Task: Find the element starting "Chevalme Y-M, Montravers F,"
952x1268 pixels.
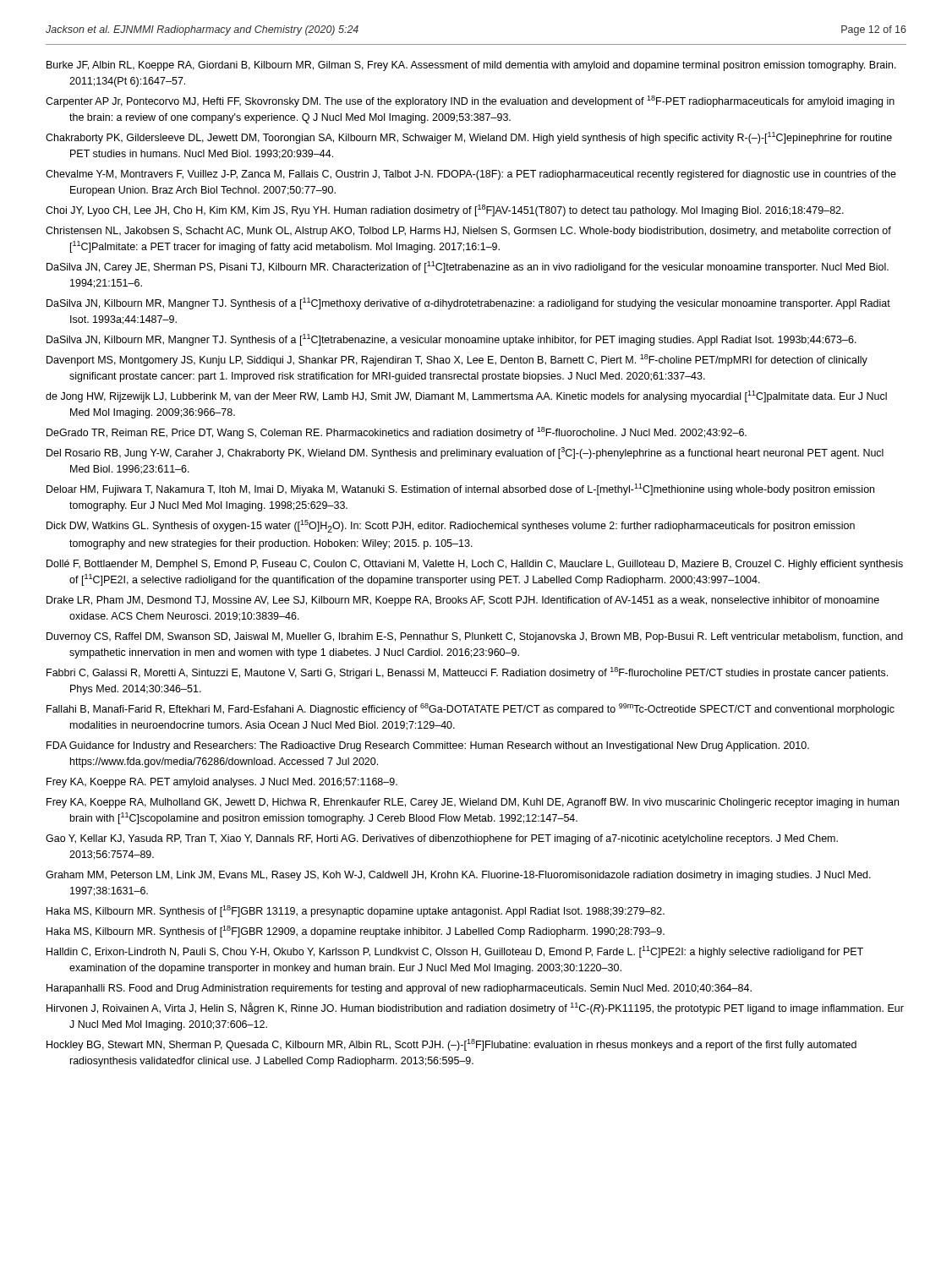Action: click(471, 182)
